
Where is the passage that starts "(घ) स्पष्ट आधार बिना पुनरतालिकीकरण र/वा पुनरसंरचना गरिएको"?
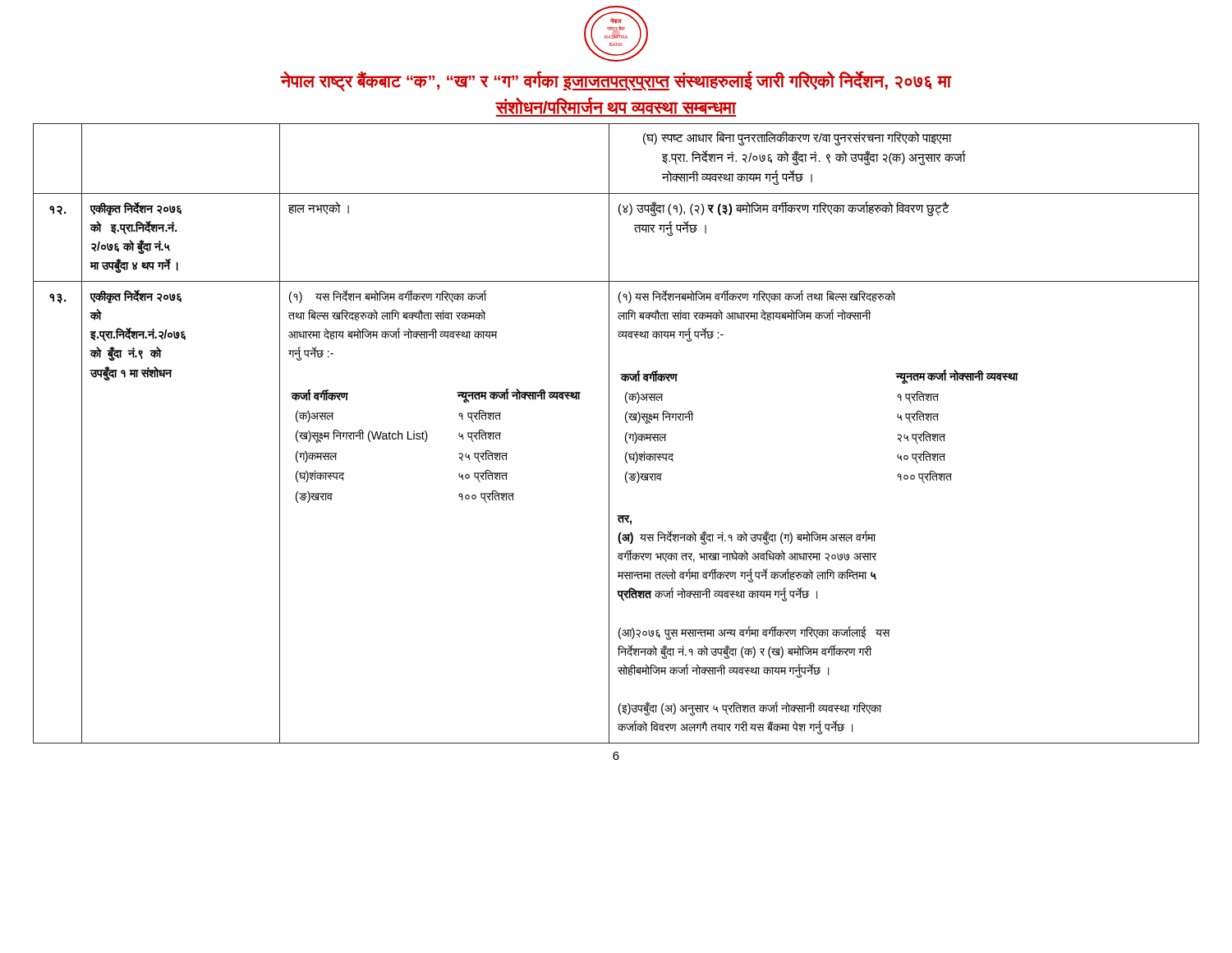click(x=904, y=158)
